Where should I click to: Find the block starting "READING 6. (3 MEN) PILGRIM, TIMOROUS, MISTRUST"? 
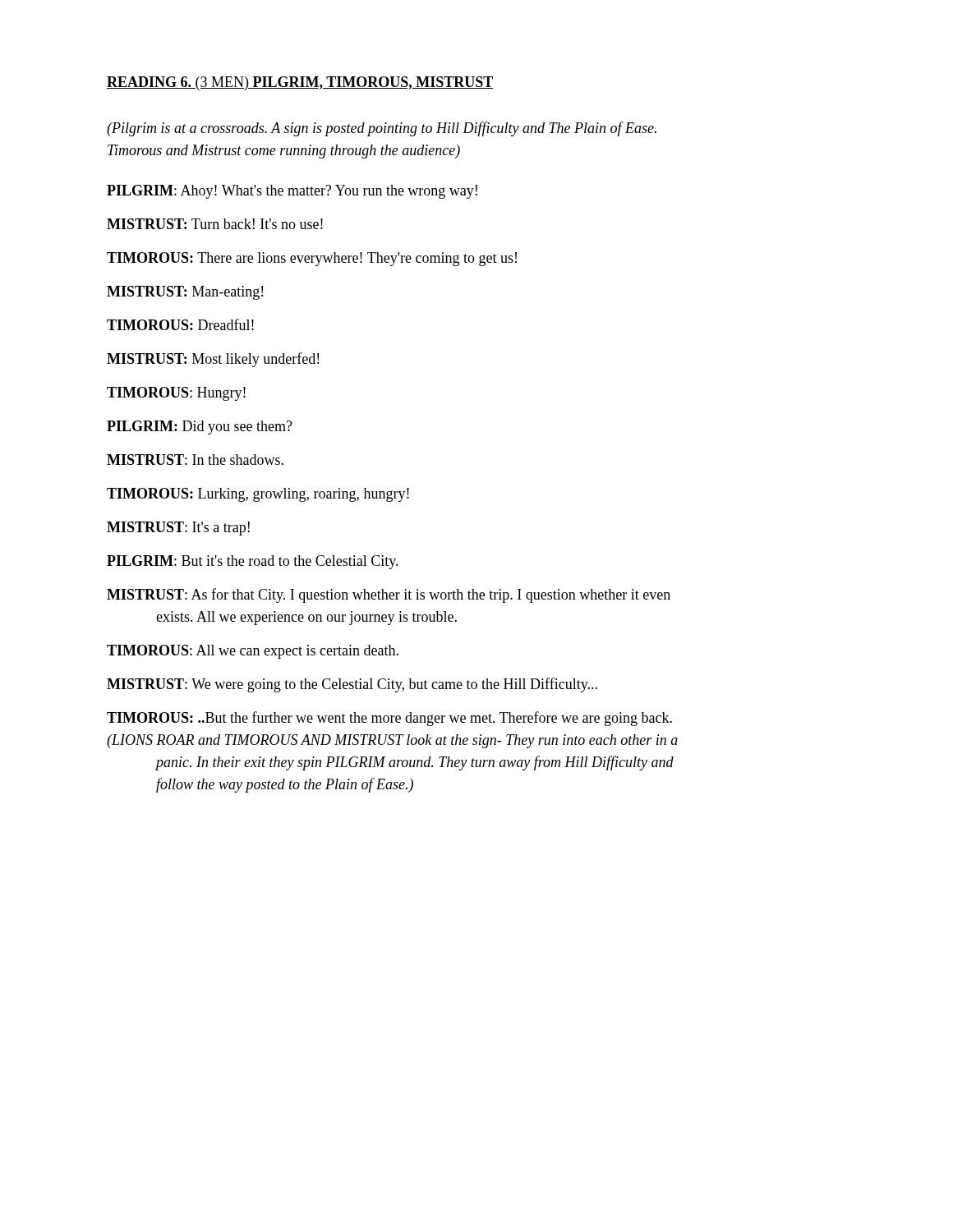[x=300, y=82]
